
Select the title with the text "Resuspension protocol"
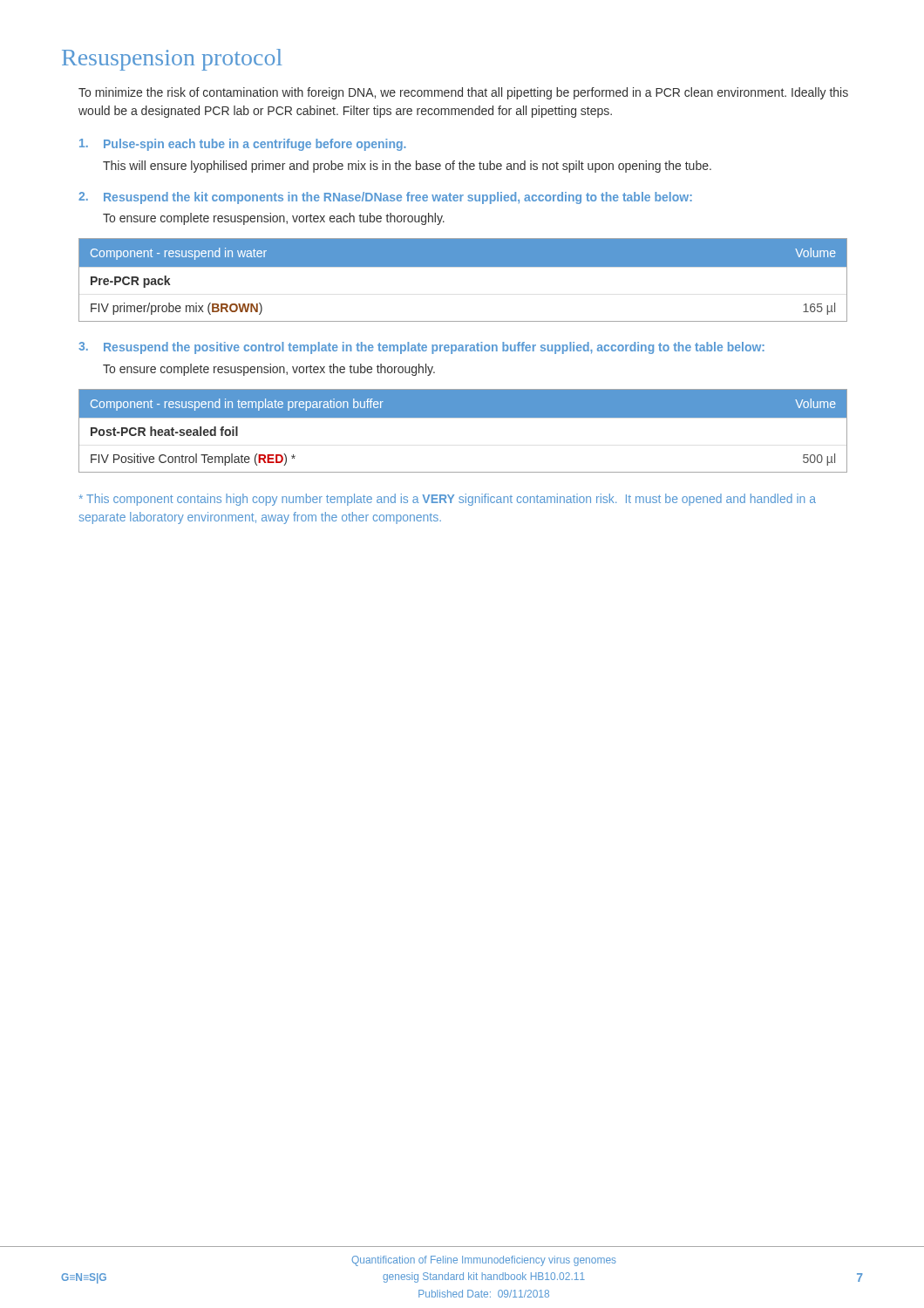(172, 57)
